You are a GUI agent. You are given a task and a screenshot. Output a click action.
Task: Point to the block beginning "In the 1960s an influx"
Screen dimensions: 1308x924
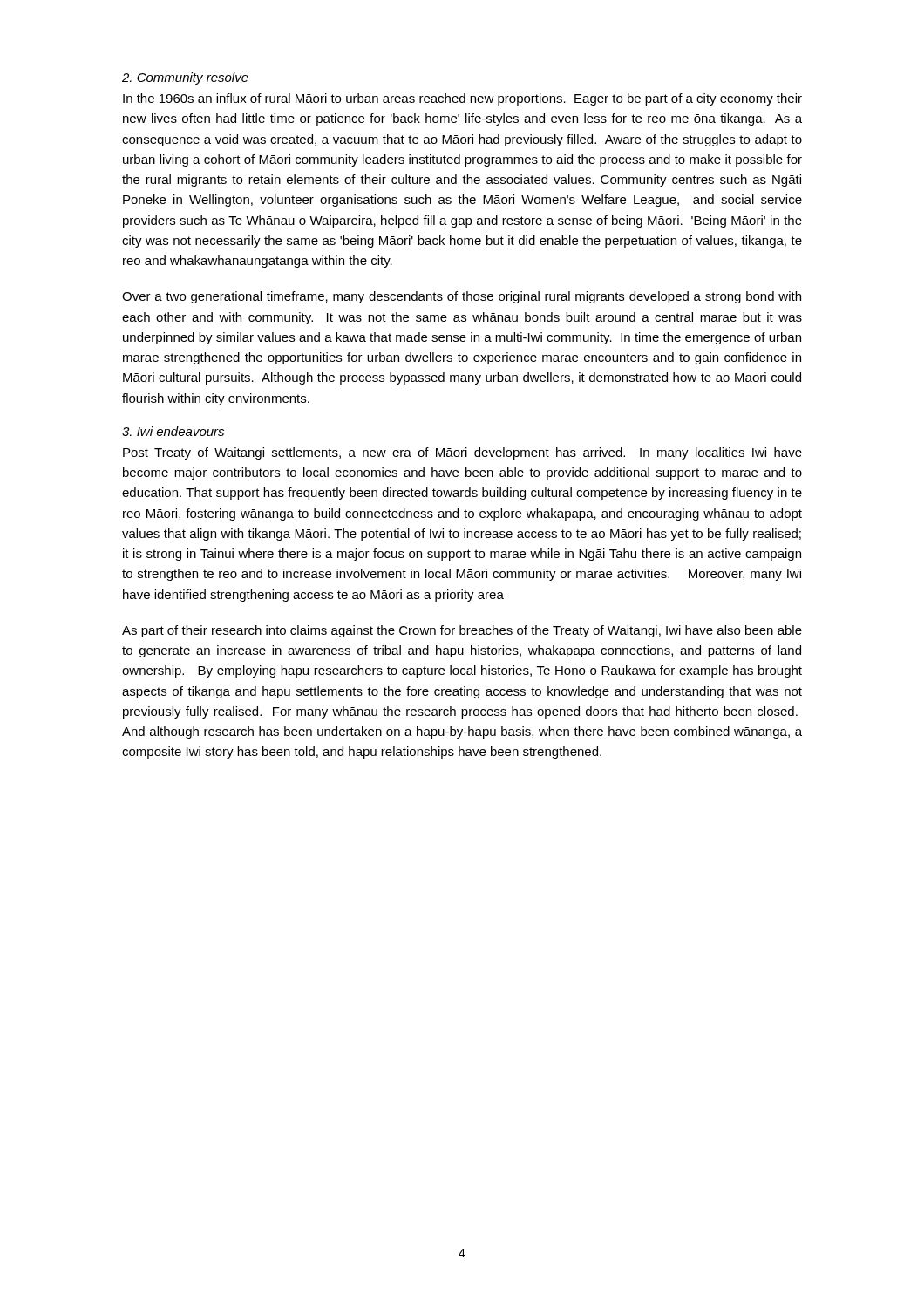[462, 179]
